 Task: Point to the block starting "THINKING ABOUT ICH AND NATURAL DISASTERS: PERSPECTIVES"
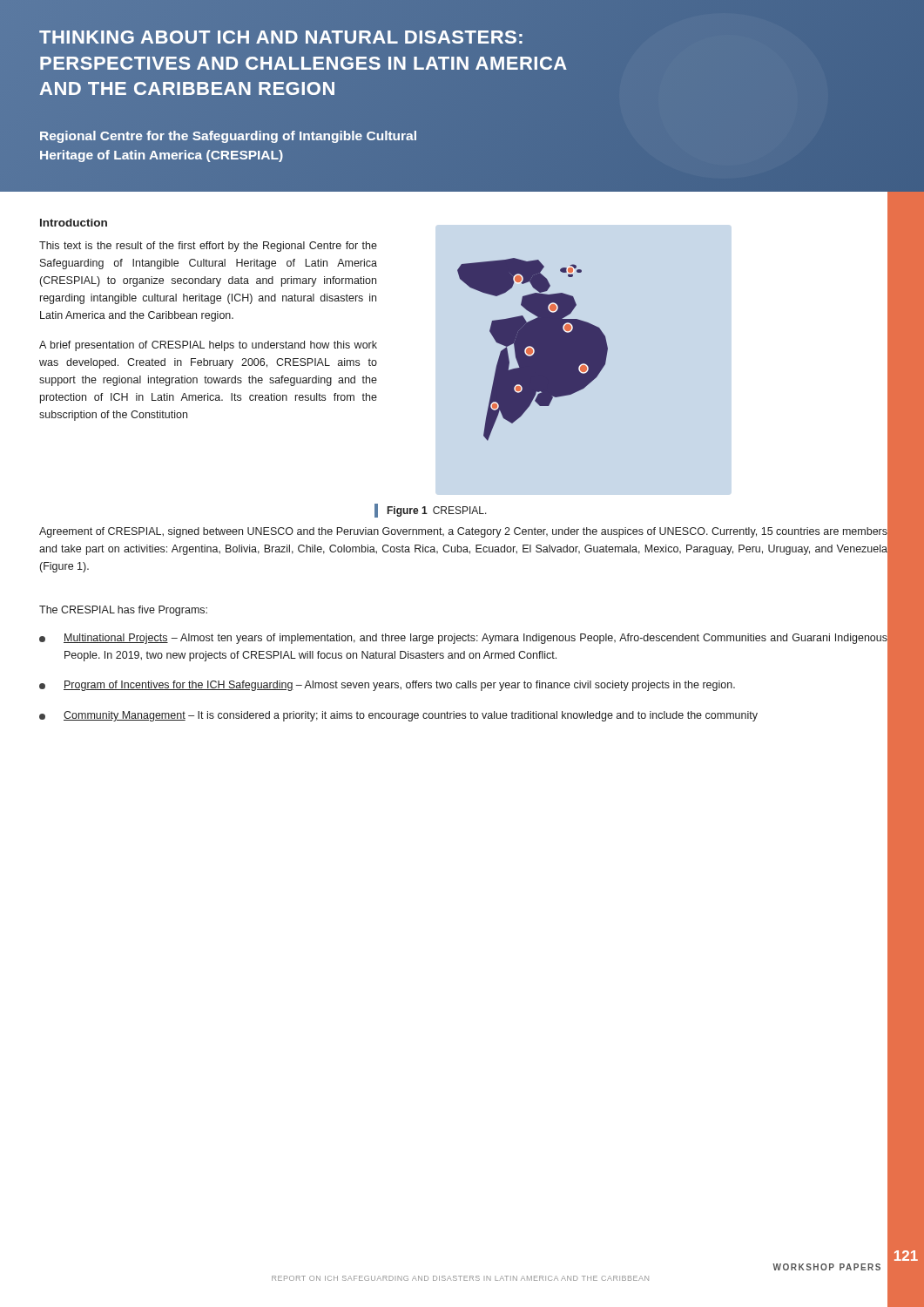(353, 63)
